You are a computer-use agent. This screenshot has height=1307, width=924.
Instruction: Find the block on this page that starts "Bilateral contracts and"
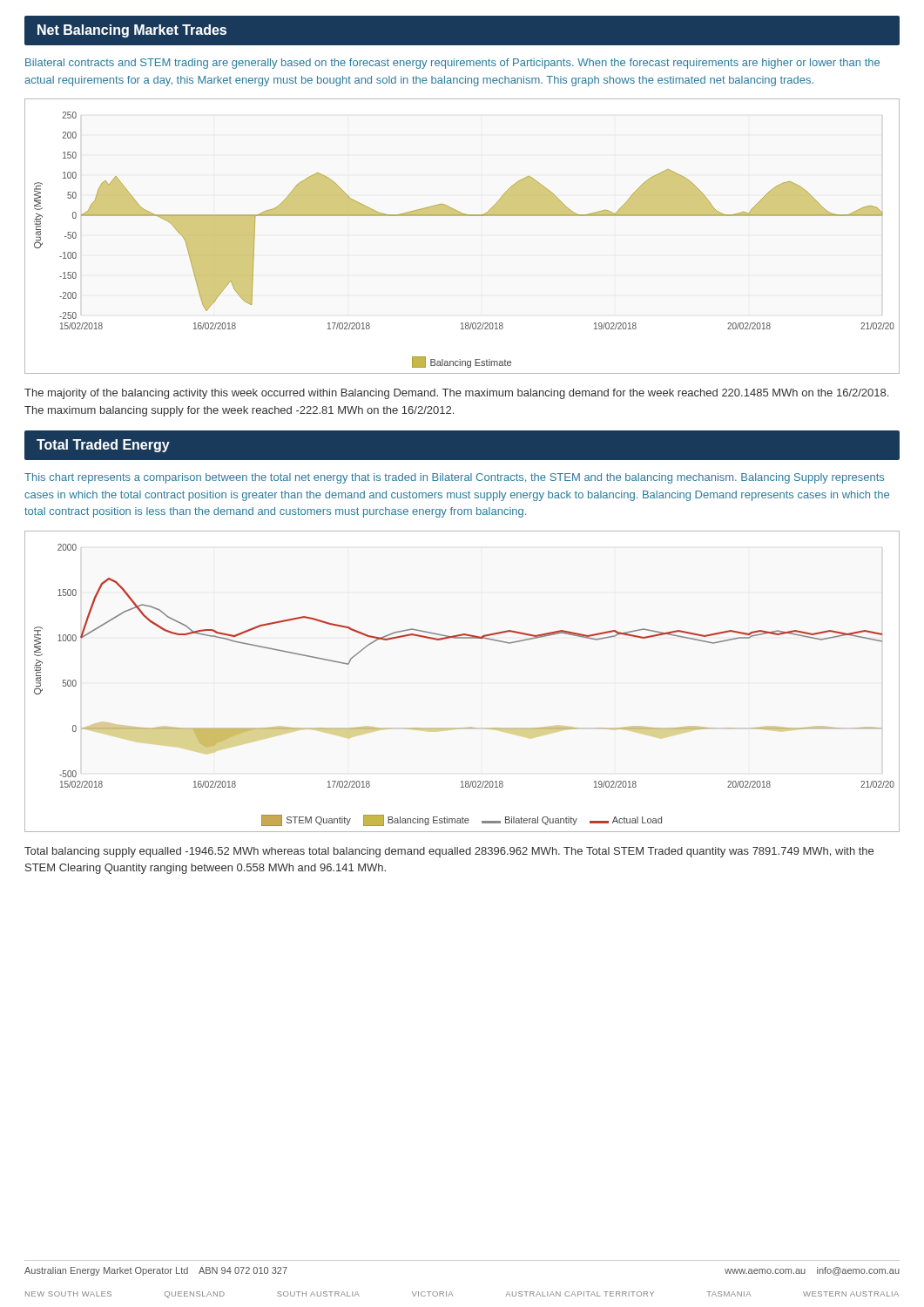pos(452,71)
